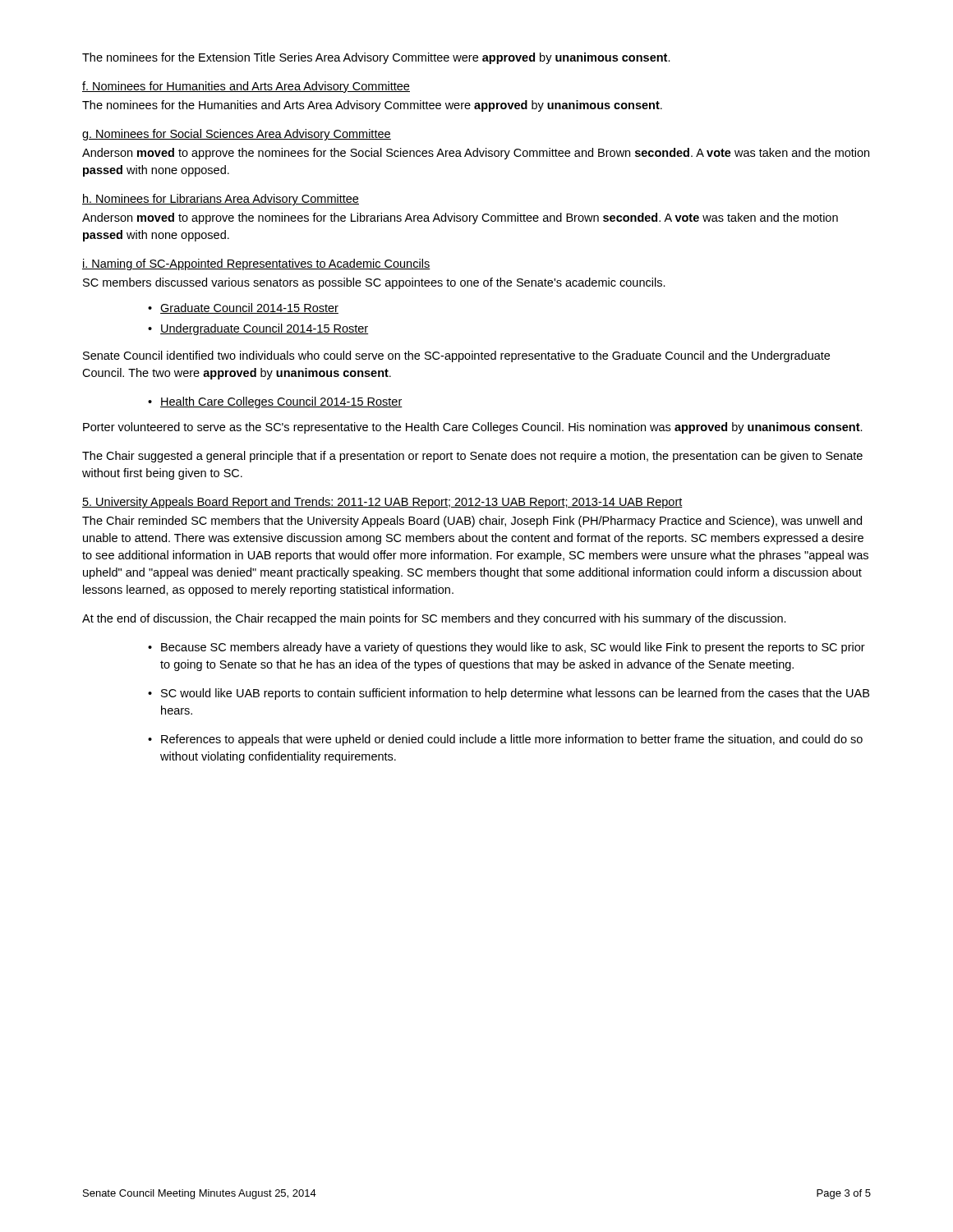
Task: Find the text block that reads "SC members discussed"
Action: [374, 283]
